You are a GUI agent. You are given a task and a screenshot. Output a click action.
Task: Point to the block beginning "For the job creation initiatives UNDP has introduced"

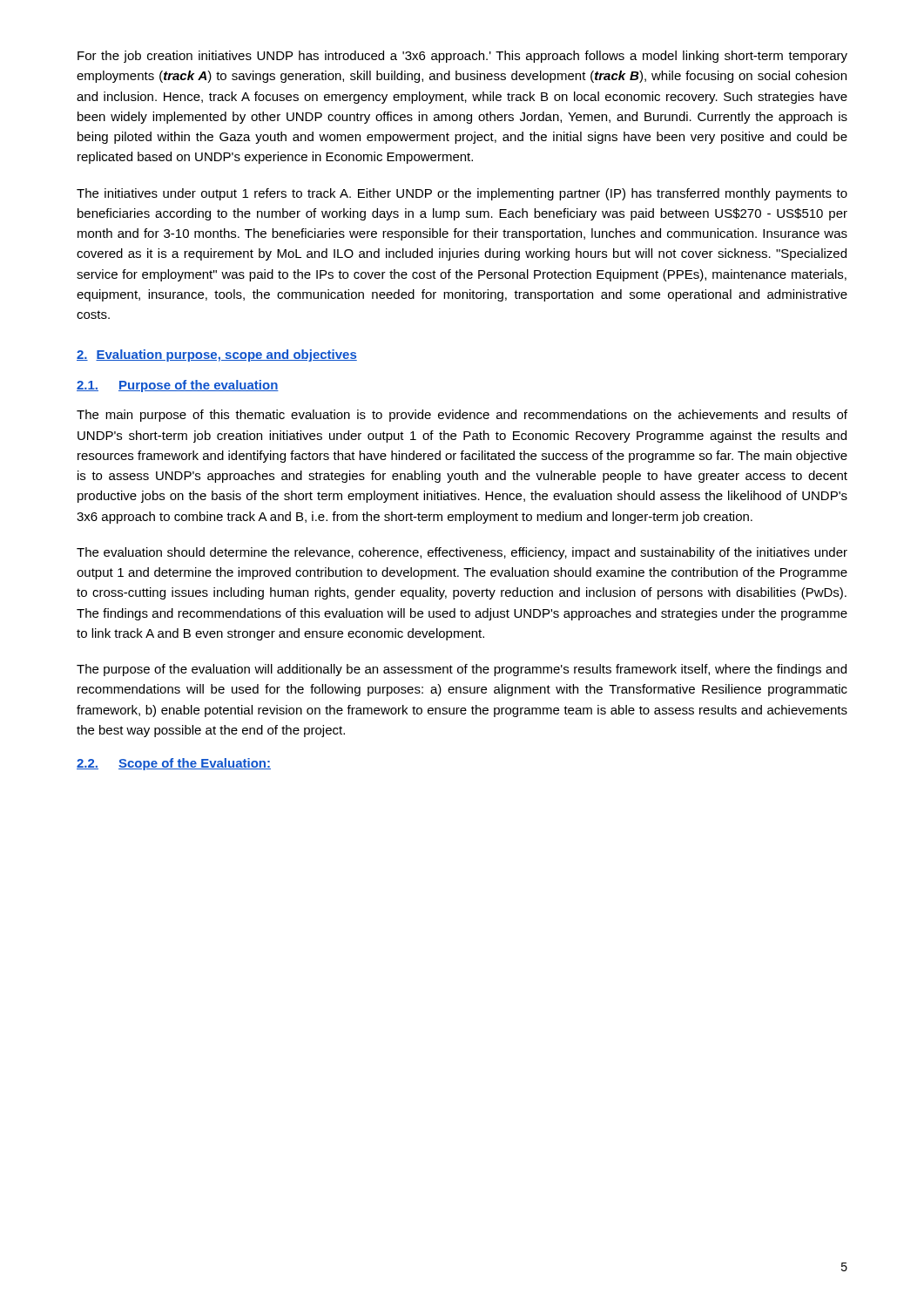pos(462,106)
